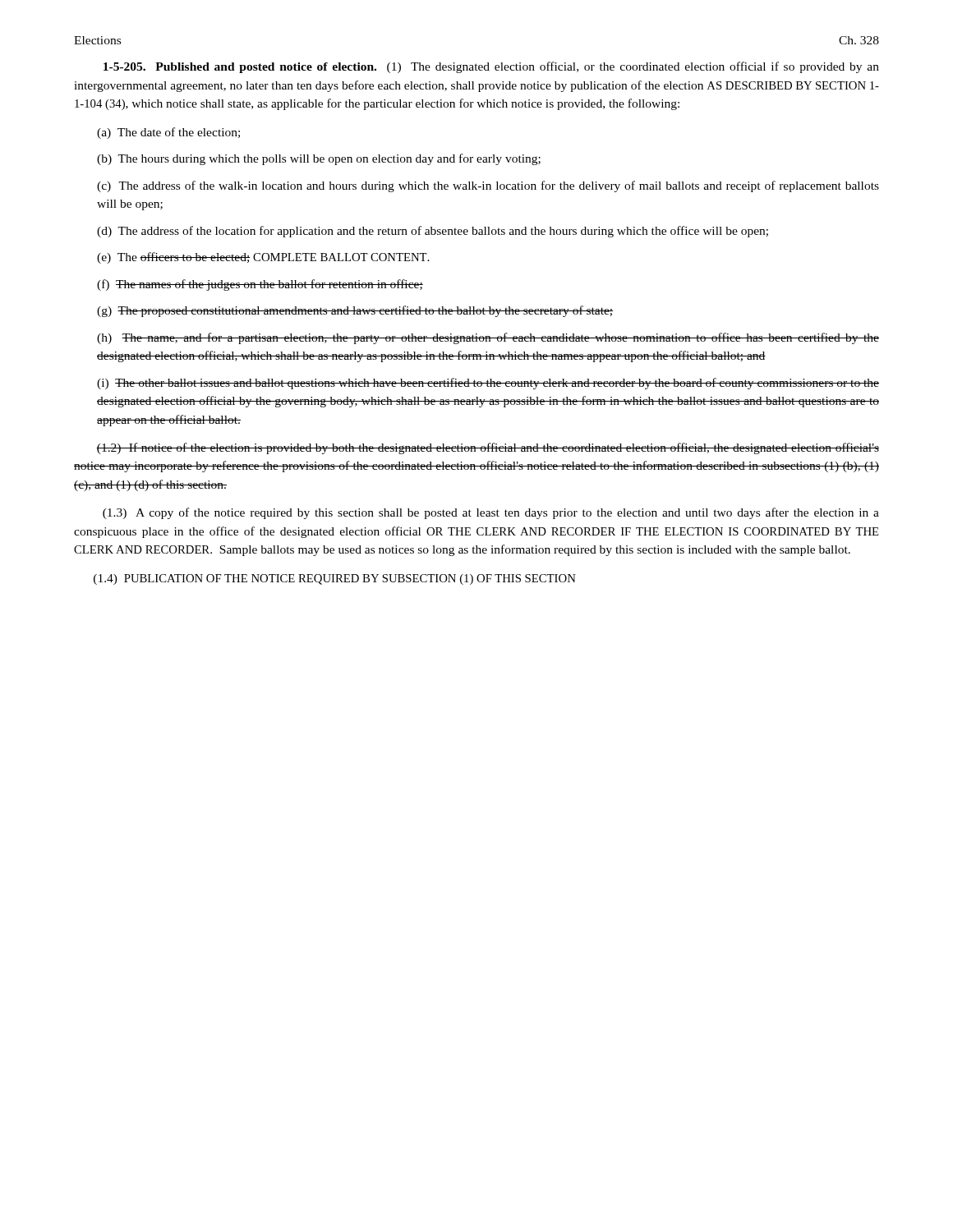
Task: Locate the list item containing "(b) The hours during"
Action: pyautogui.click(x=319, y=158)
